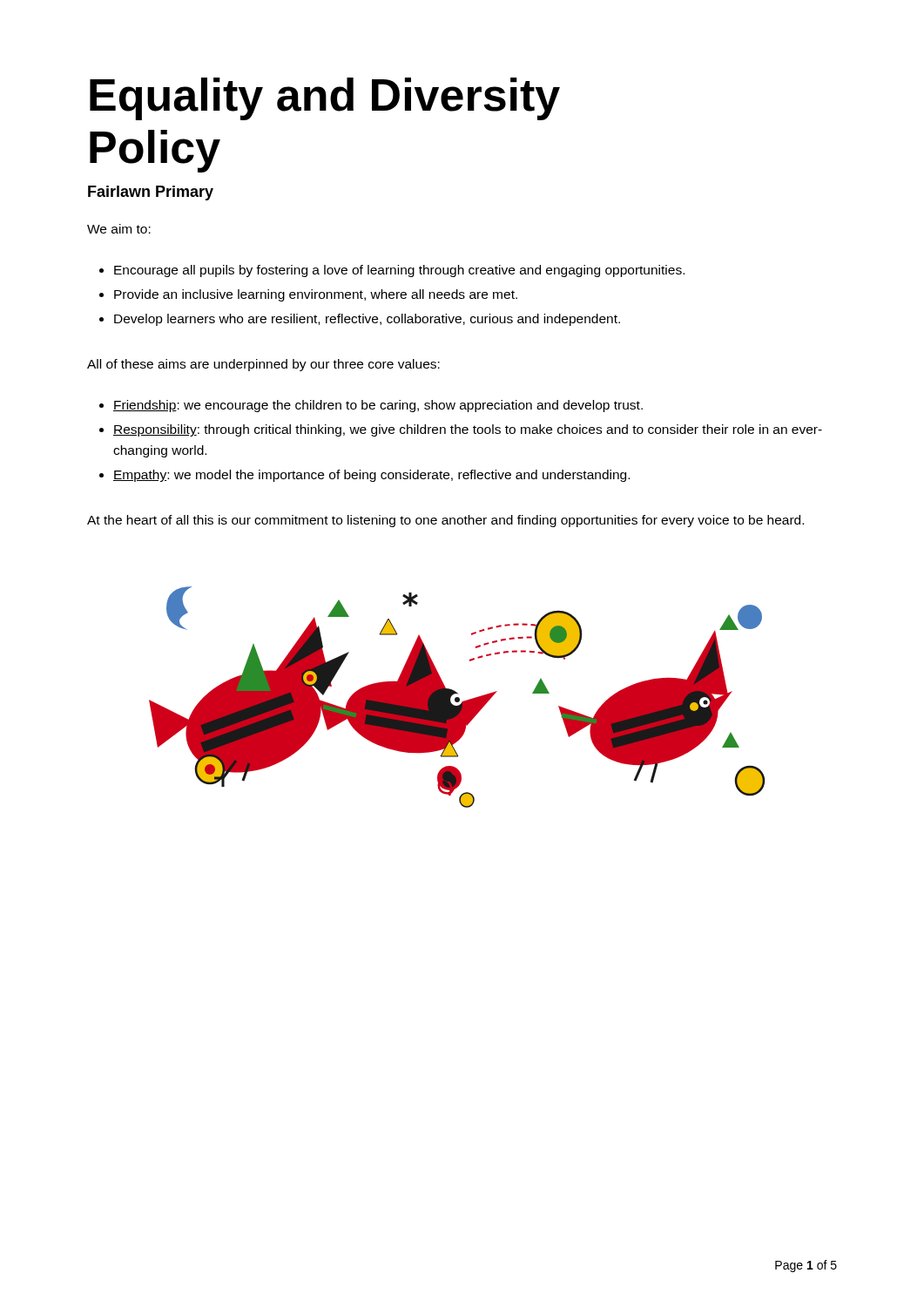Click on the list item that says "Friendship: we encourage the"
This screenshot has width=924, height=1307.
point(378,405)
